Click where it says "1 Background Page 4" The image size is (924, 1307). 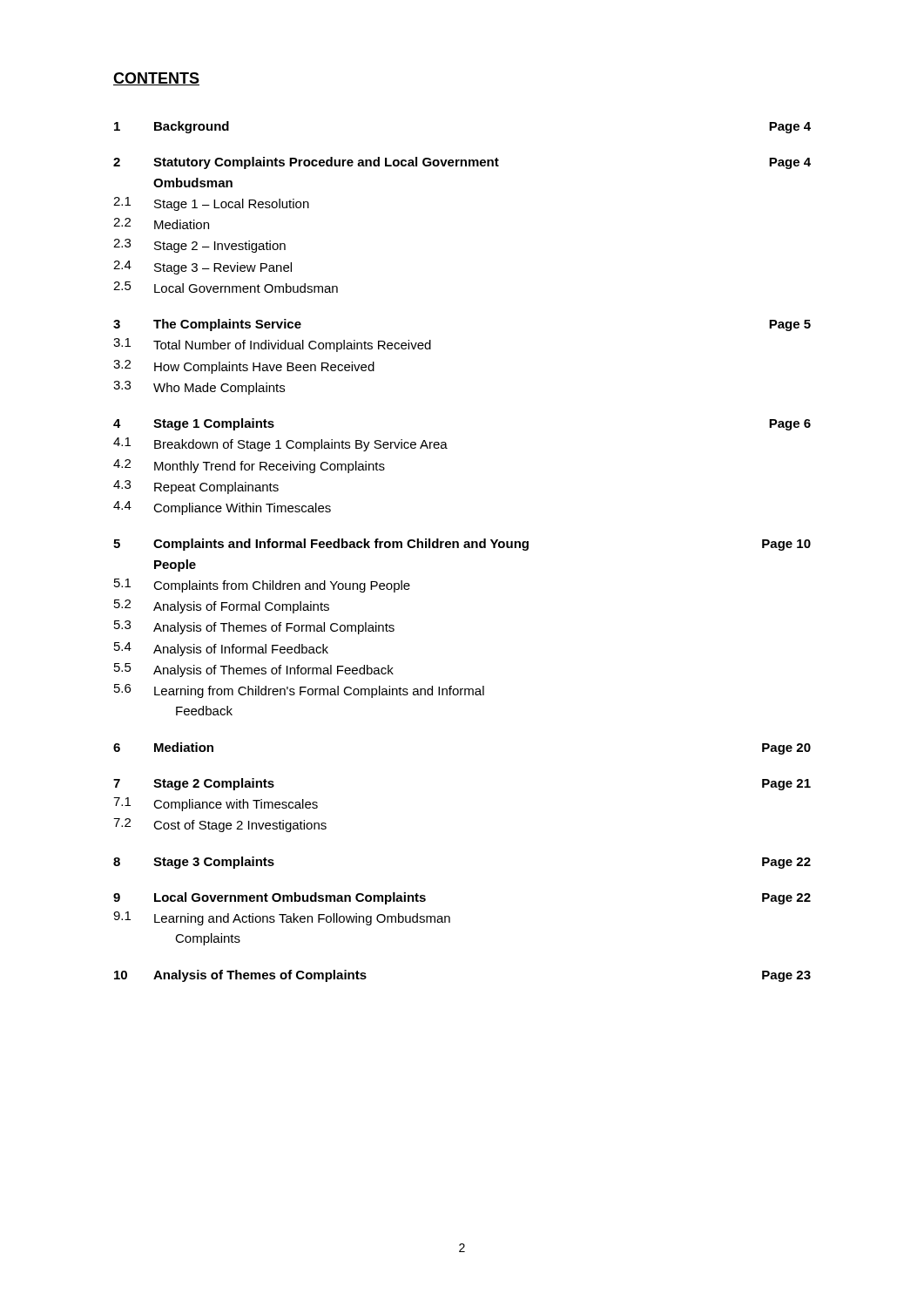pyautogui.click(x=185, y=127)
